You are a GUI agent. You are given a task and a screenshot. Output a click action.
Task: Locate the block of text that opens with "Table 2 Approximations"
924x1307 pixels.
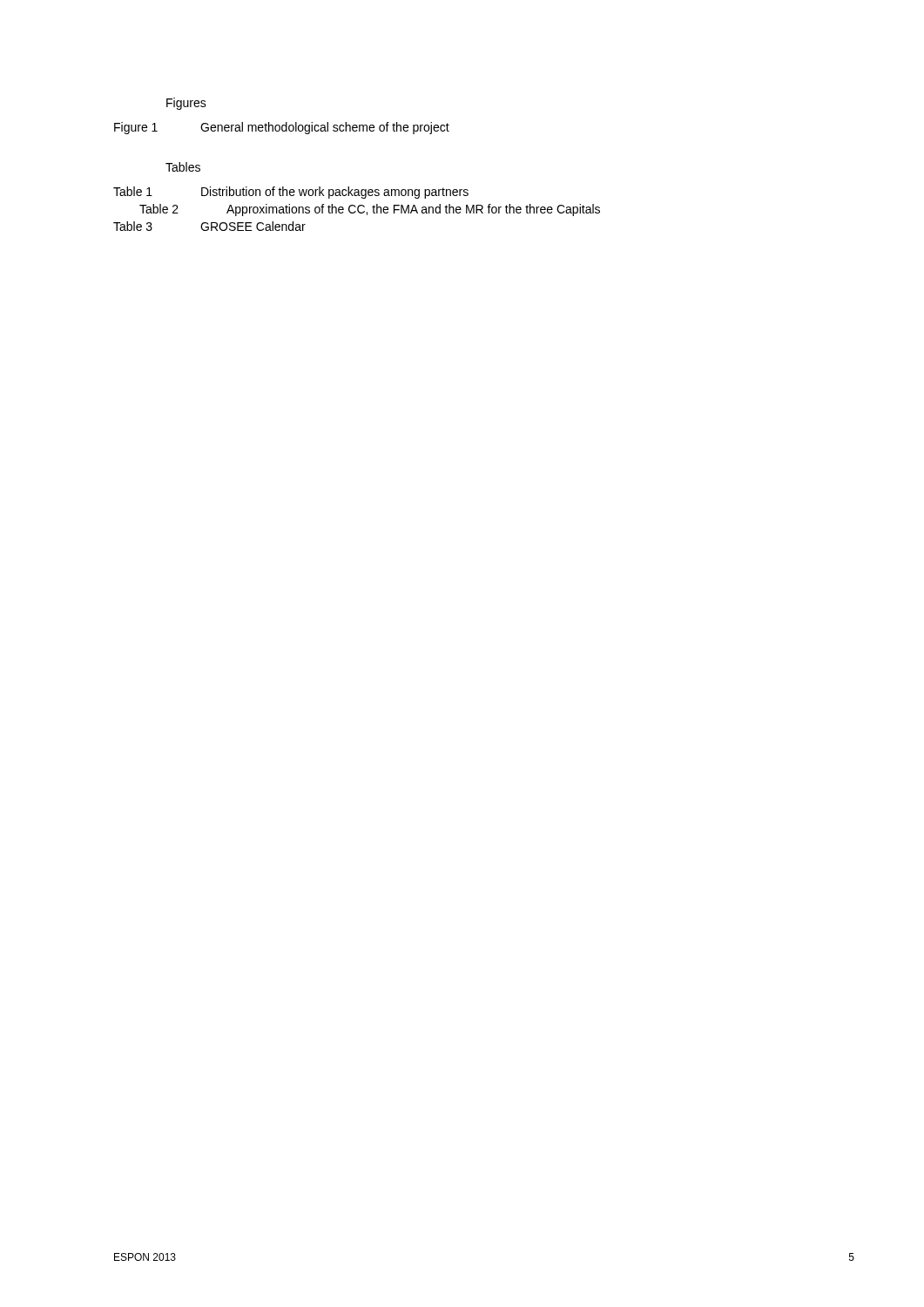click(x=484, y=209)
